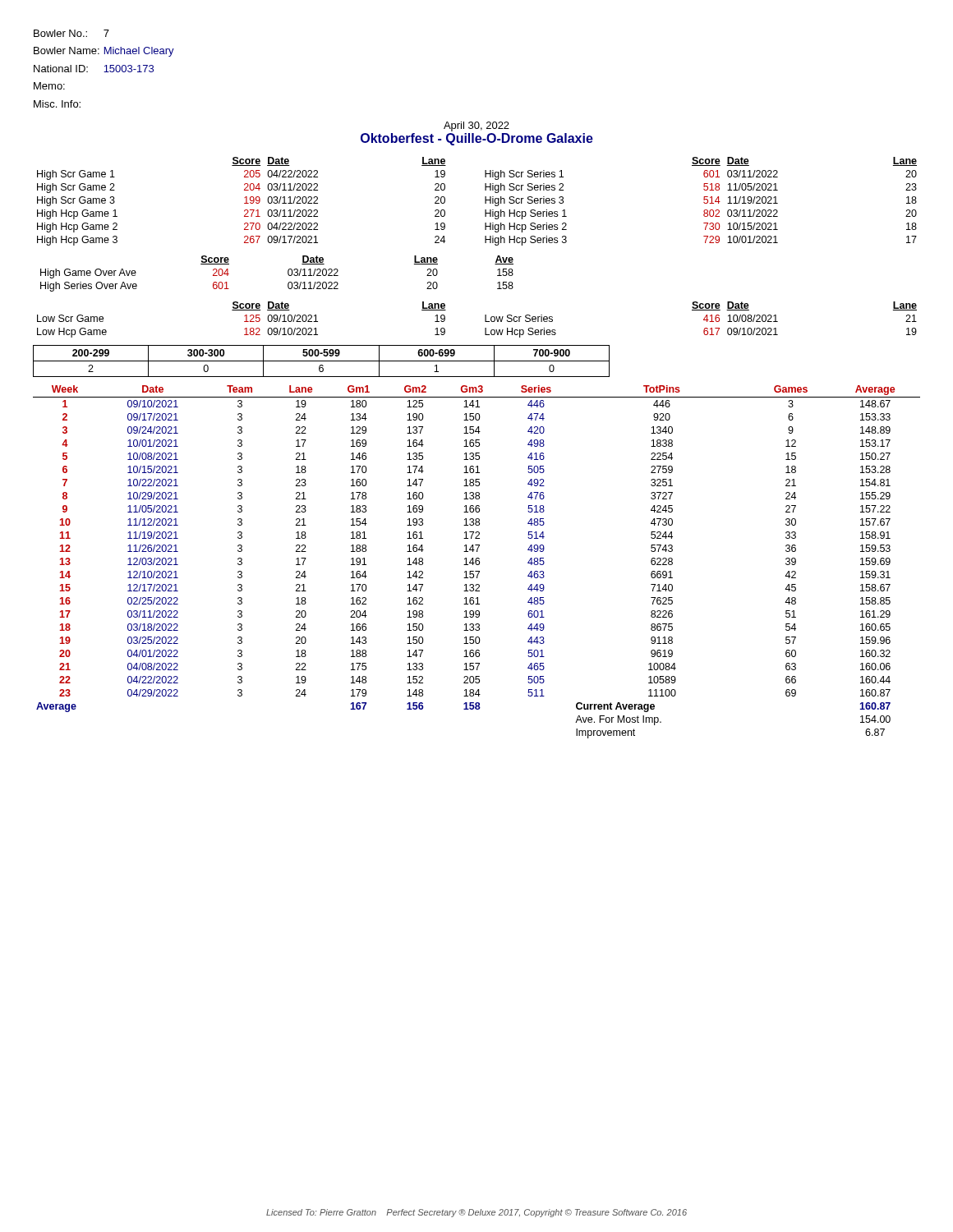Screen dimensions: 1232x953
Task: Click the title
Action: pyautogui.click(x=476, y=133)
